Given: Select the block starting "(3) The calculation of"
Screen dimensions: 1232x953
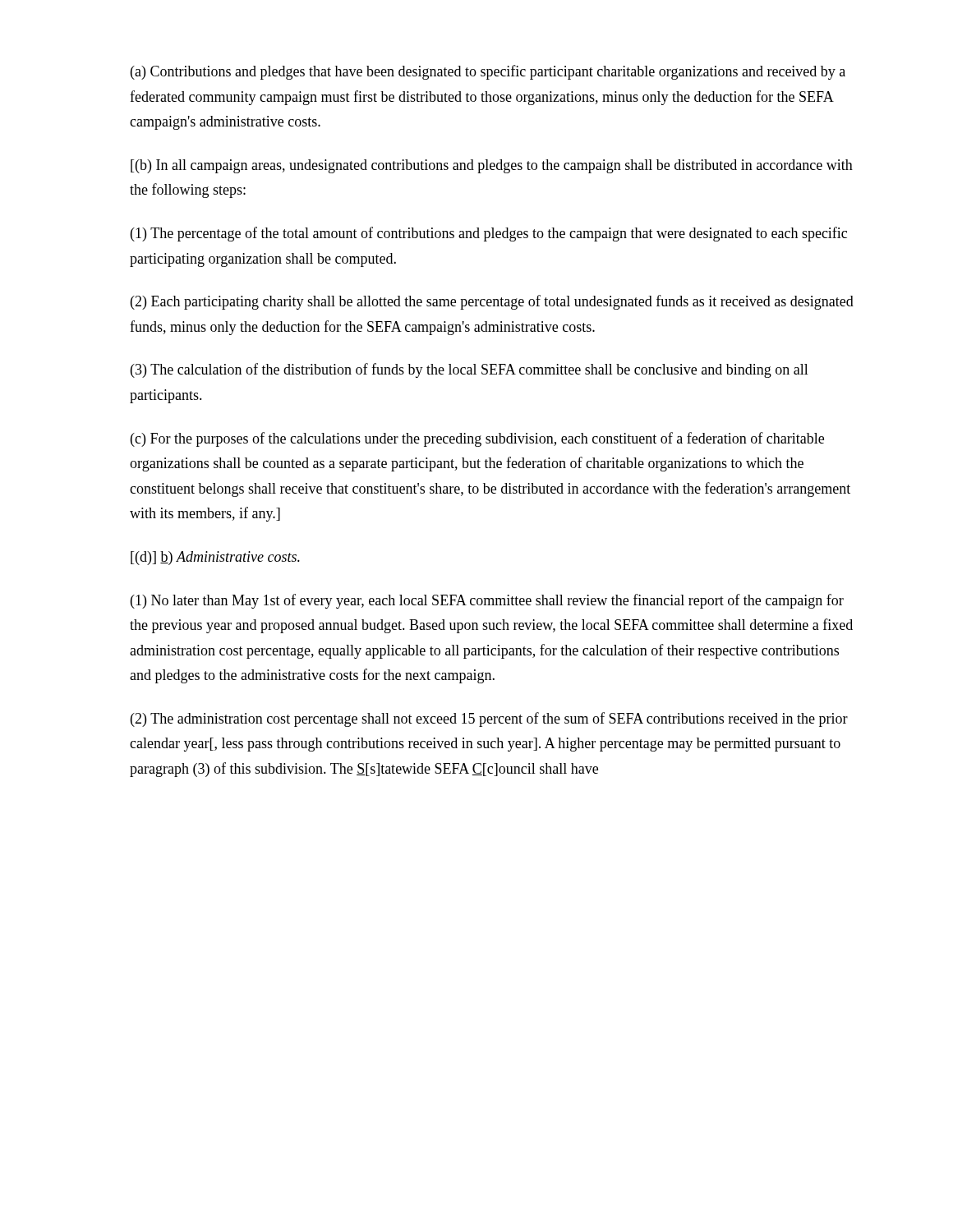Looking at the screenshot, I should tap(476, 383).
